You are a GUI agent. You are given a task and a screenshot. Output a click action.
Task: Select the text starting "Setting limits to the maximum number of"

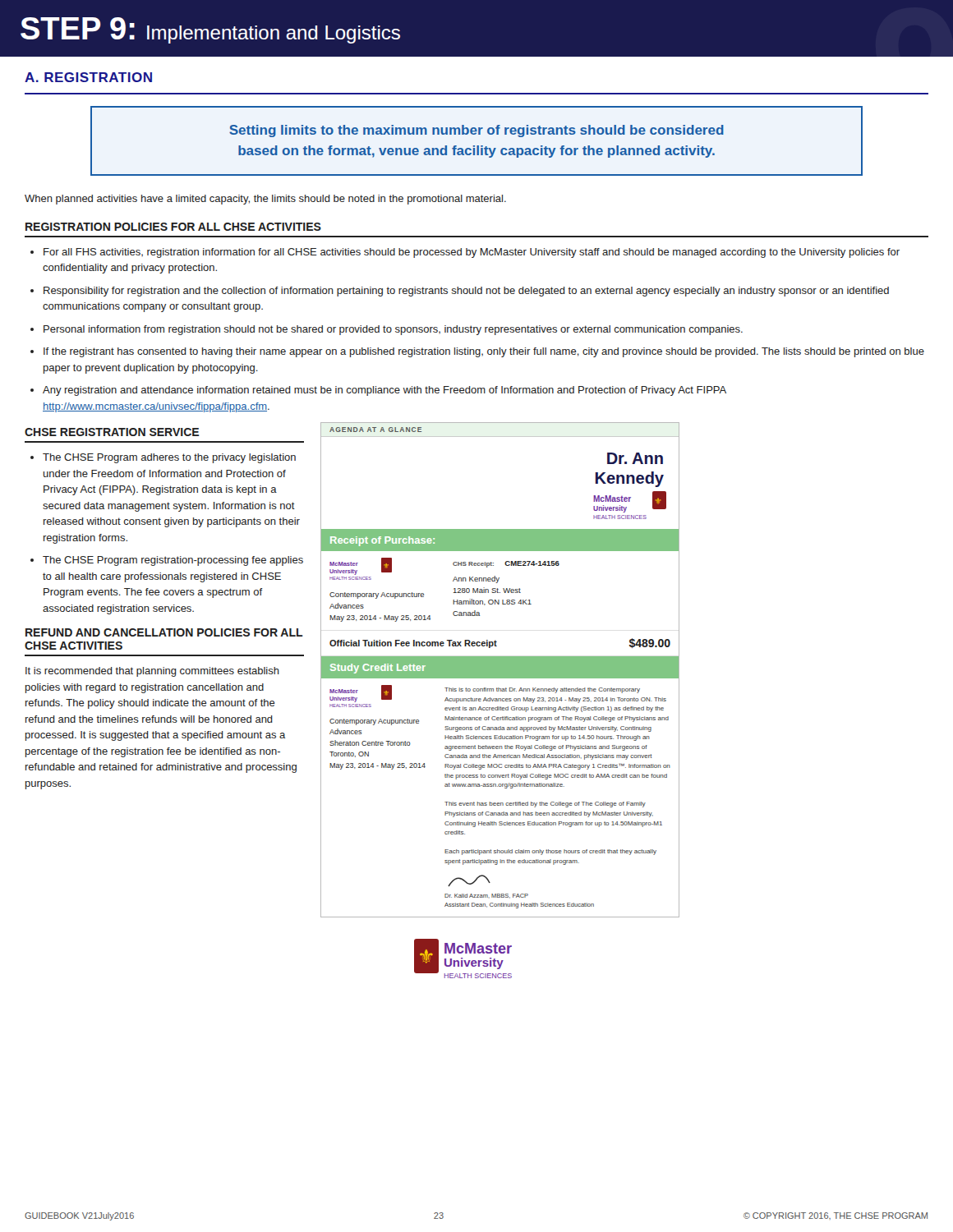(476, 140)
